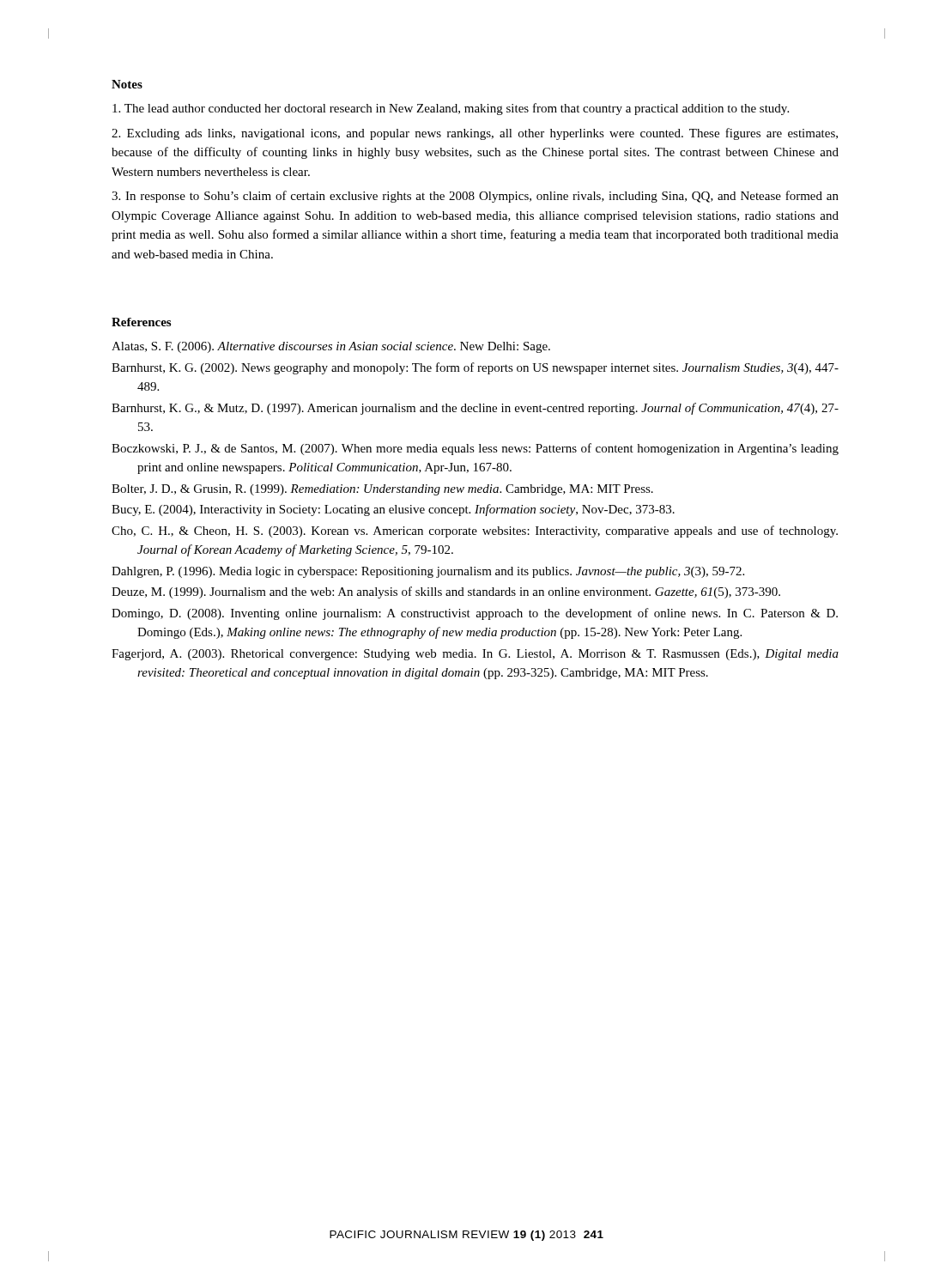Point to the text starting "Boczkowski, P. J.,"
This screenshot has height=1288, width=933.
475,457
